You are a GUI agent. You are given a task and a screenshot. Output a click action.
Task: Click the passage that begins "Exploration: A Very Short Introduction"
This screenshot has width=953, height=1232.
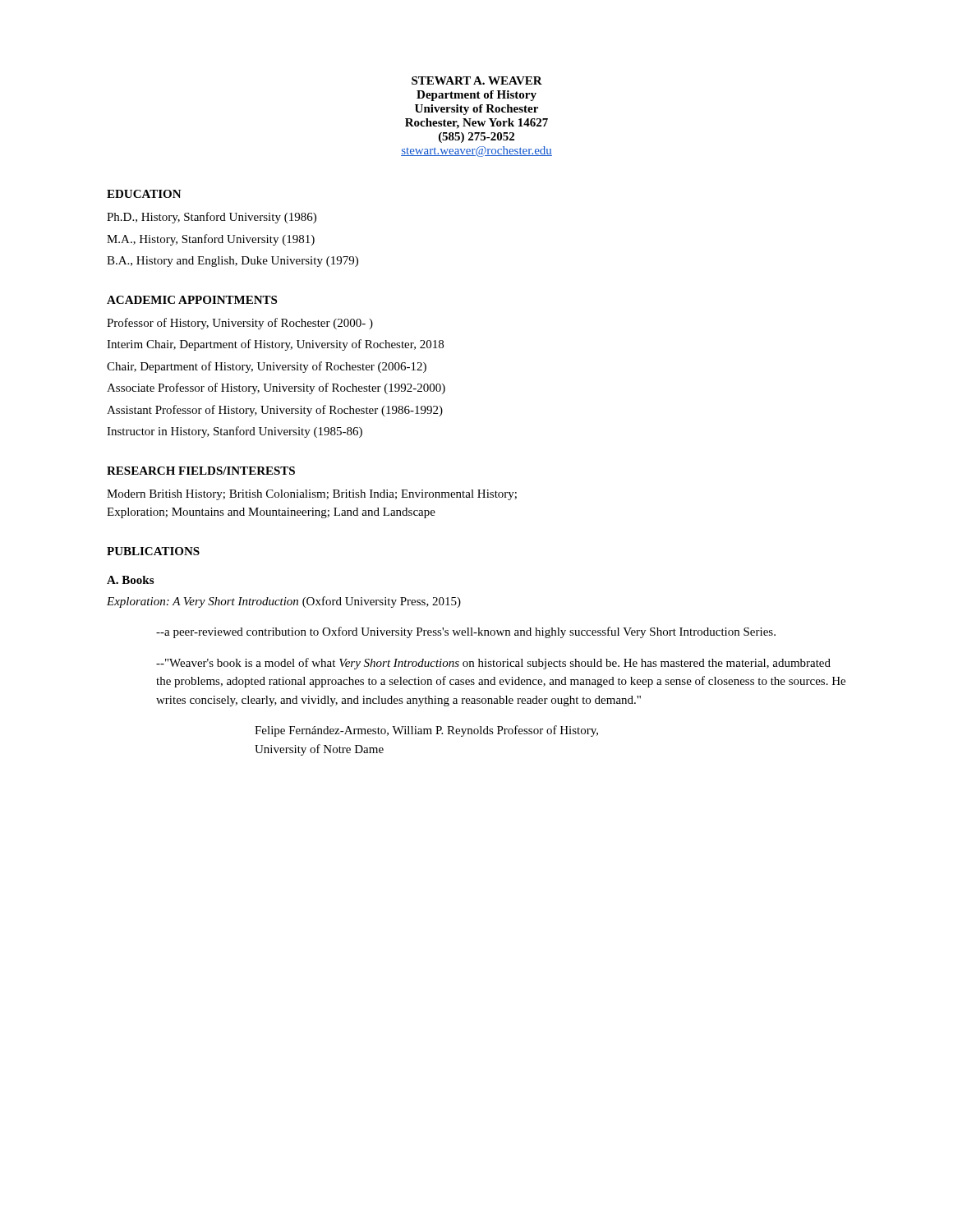click(x=284, y=602)
